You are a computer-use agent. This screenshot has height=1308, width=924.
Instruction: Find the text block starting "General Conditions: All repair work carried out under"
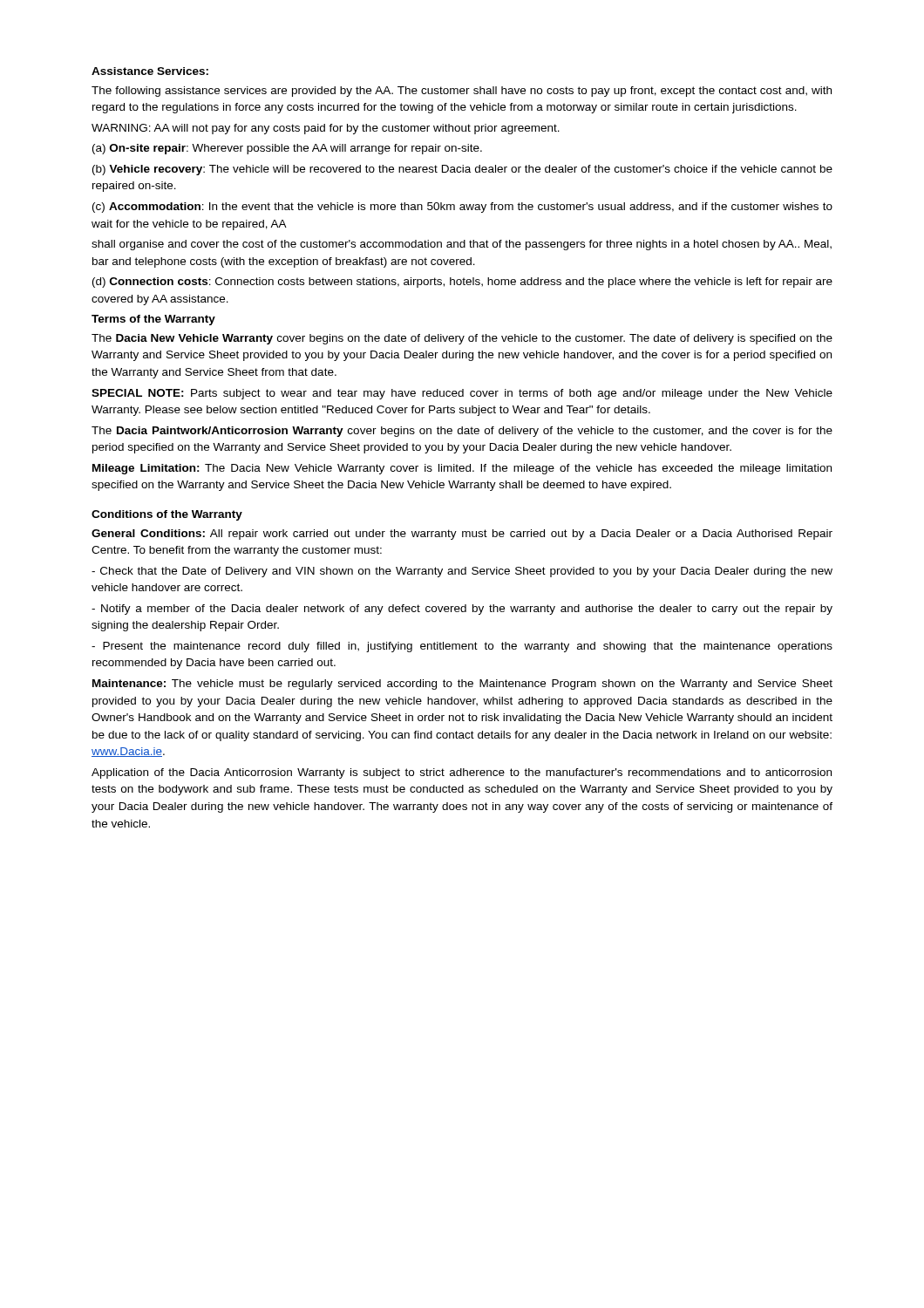[462, 541]
